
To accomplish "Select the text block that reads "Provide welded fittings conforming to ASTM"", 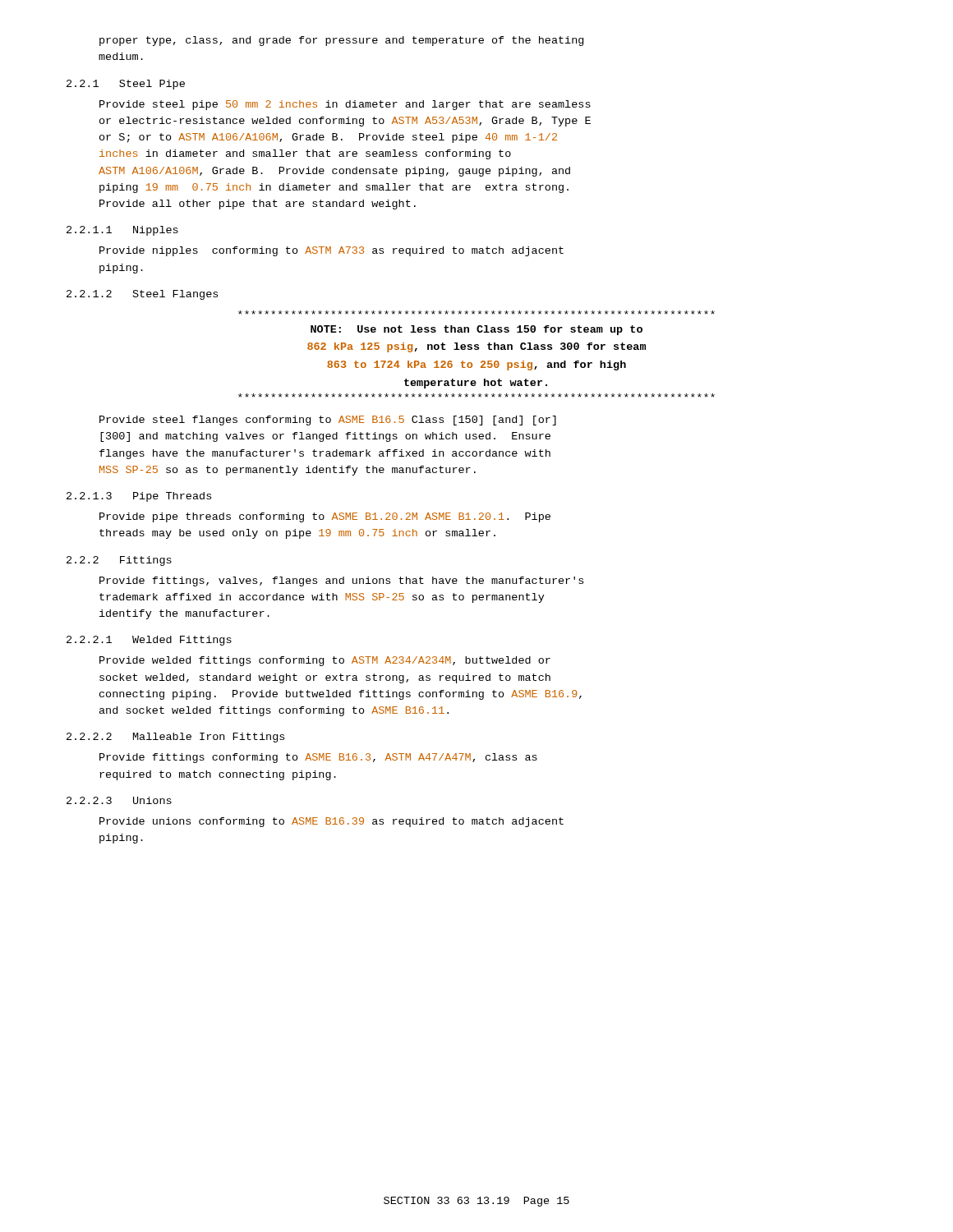I will click(342, 686).
